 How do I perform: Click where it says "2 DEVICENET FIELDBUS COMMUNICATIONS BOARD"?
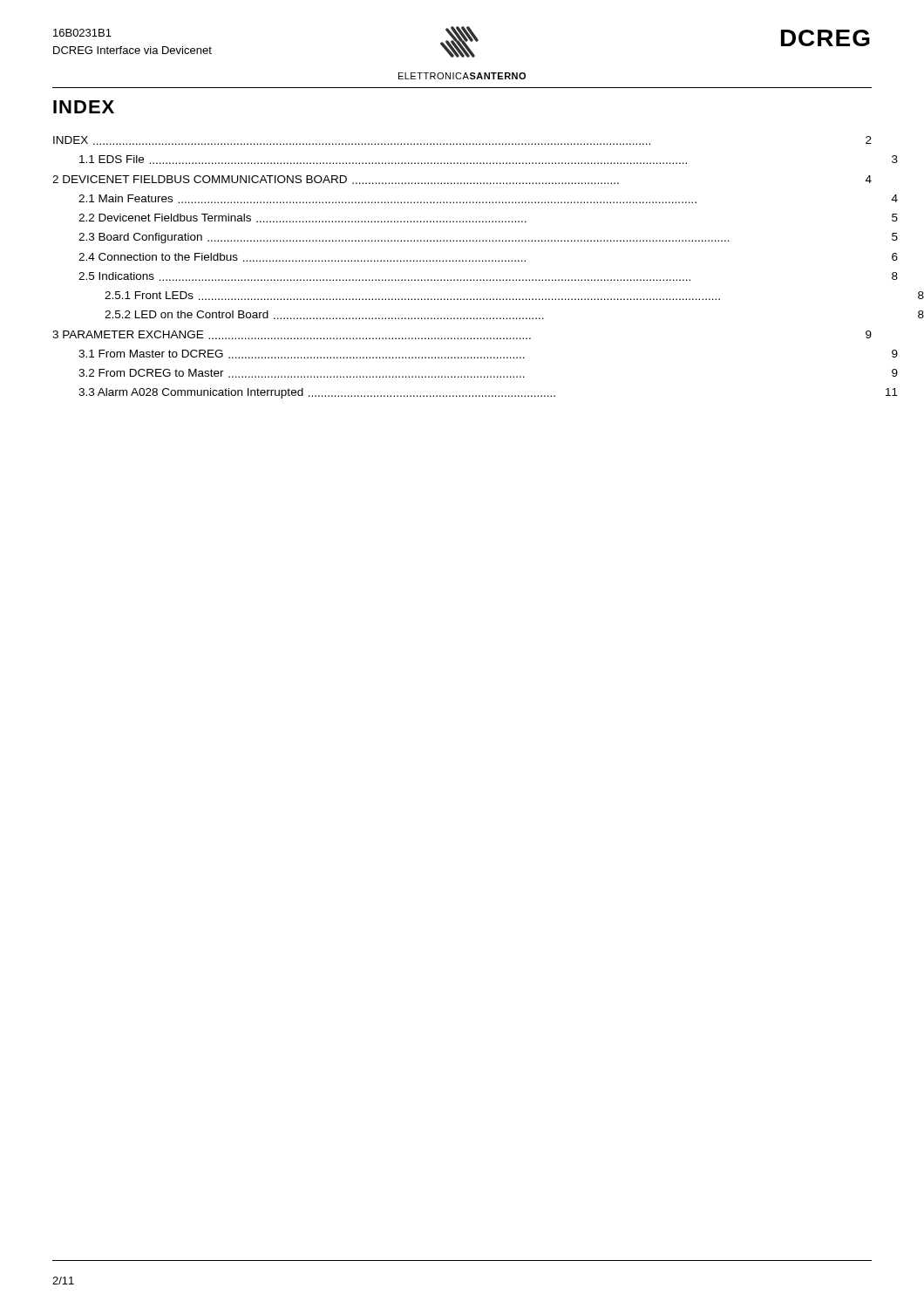tap(462, 179)
